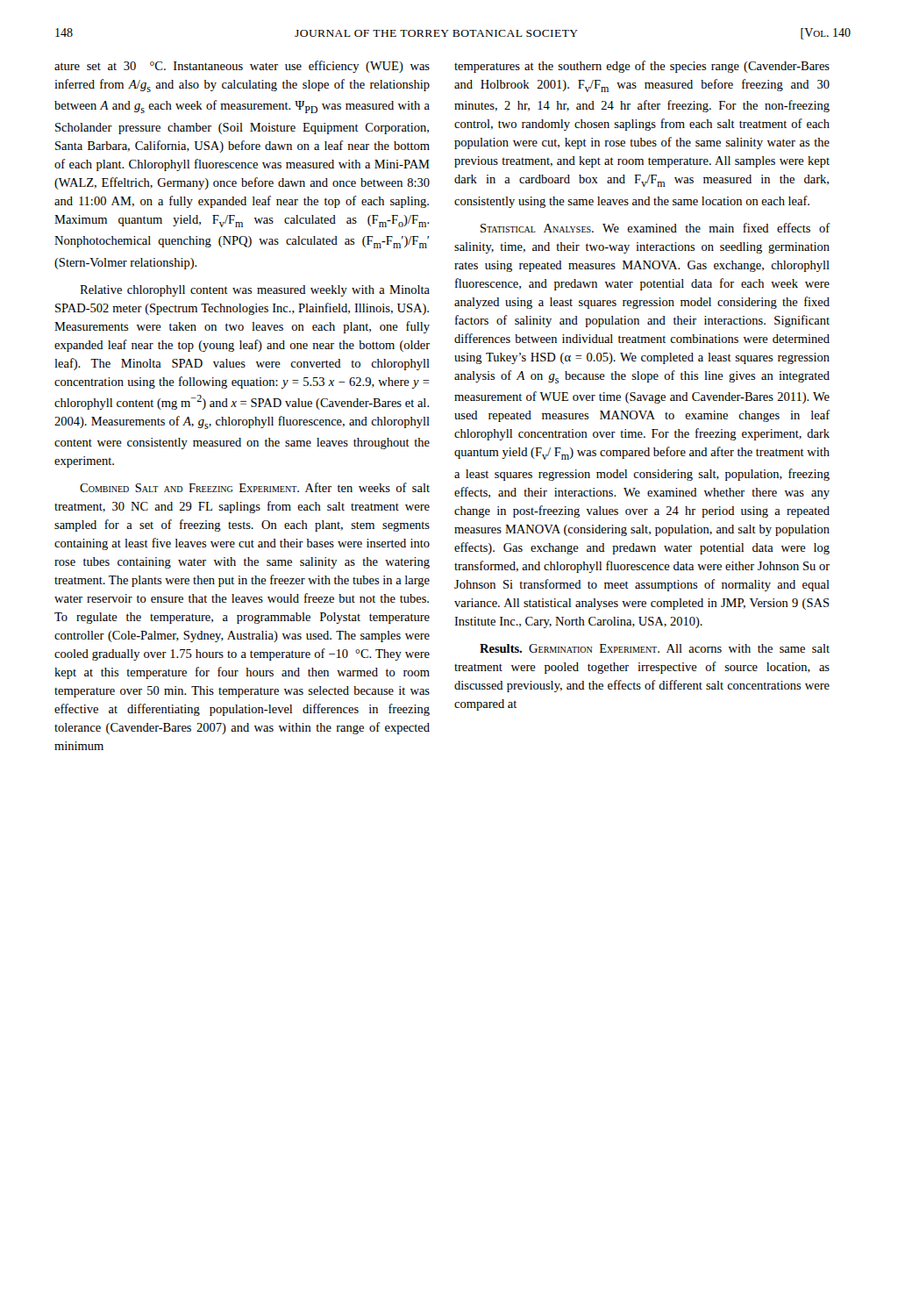Click the passage that begins "temperatures at the southern edge of the species"
The image size is (905, 1316).
click(x=642, y=385)
